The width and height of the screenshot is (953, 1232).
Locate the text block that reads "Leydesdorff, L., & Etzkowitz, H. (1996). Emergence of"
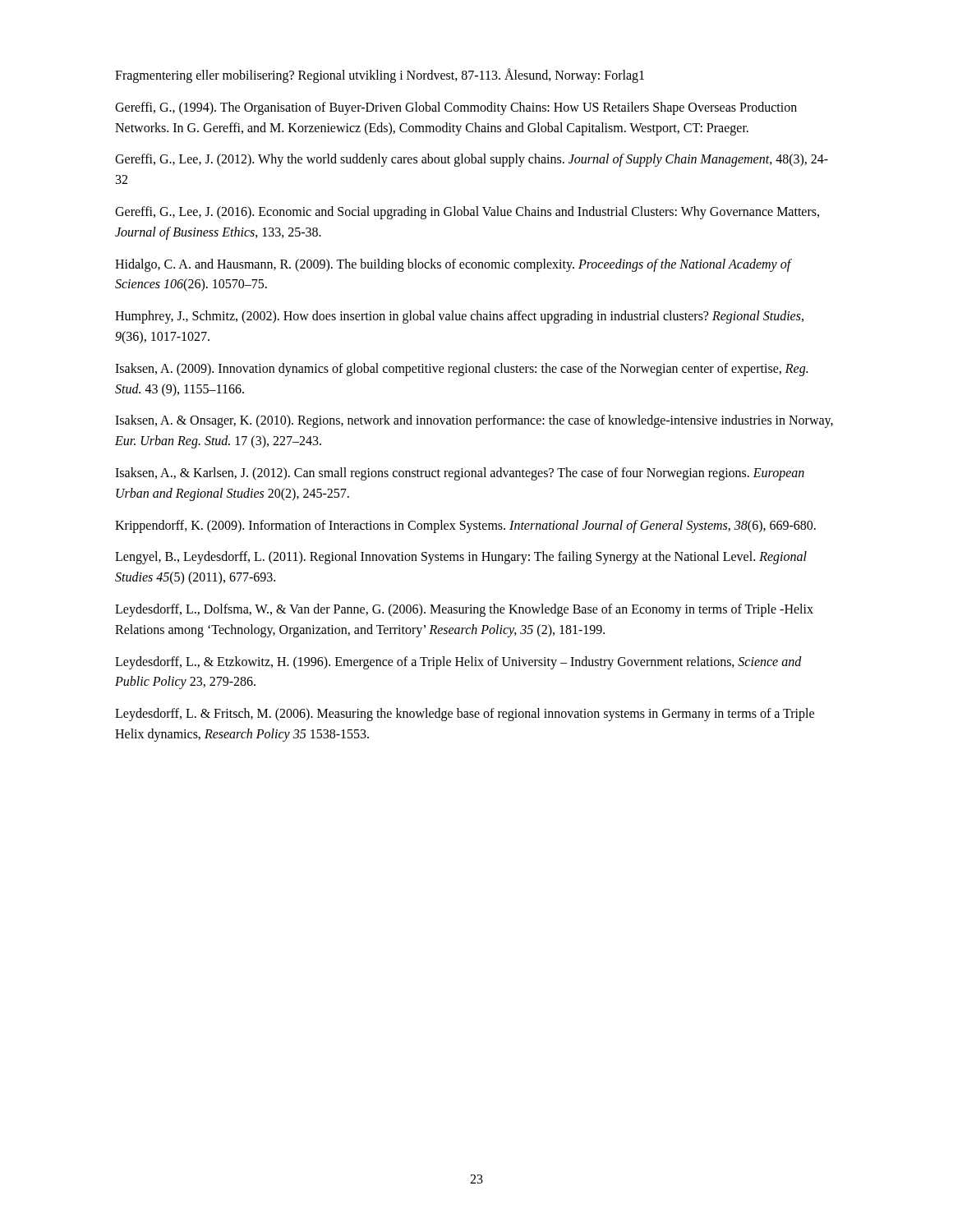coord(458,671)
